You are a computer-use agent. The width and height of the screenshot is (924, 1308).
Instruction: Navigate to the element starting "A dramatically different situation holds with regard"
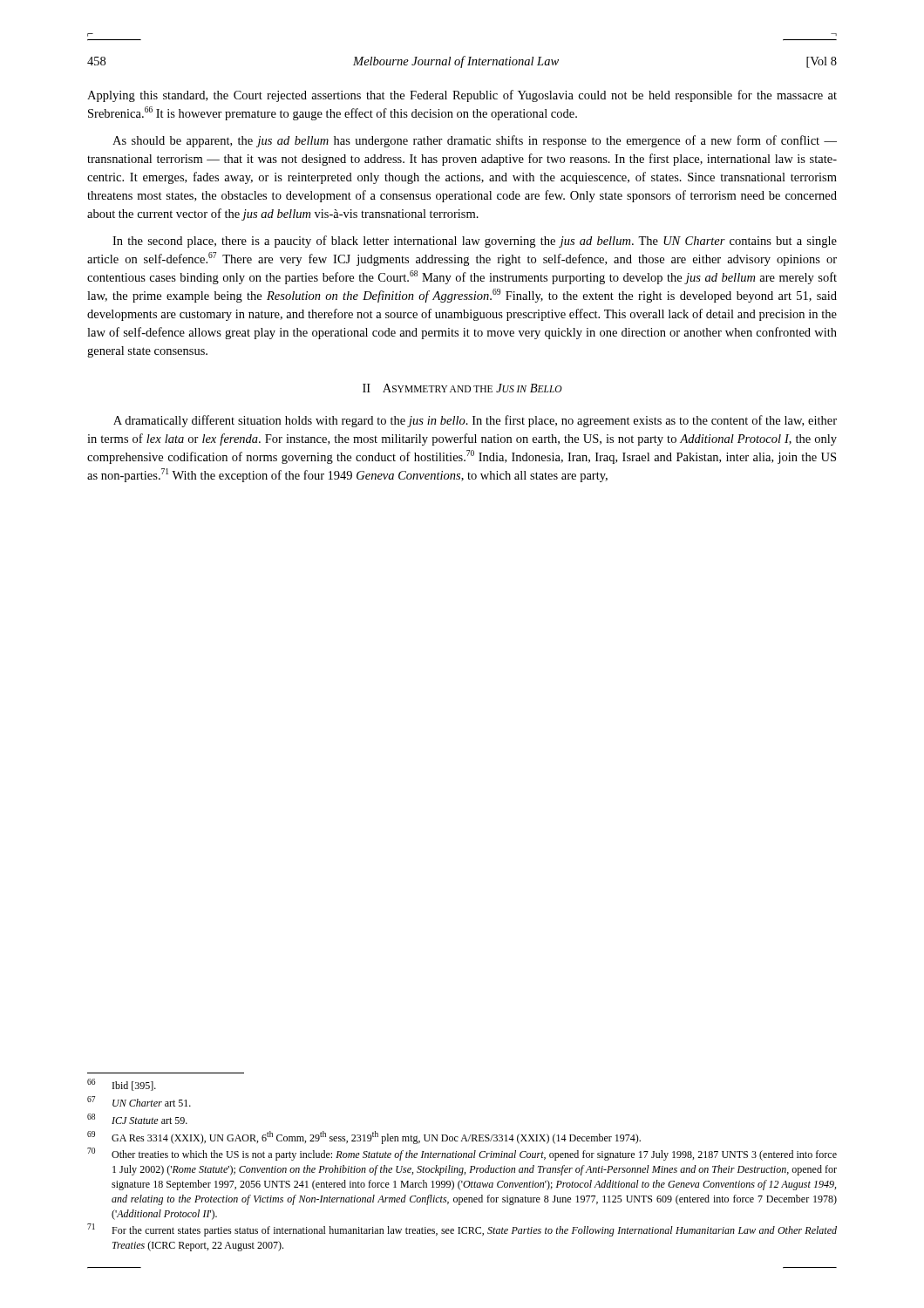[x=462, y=448]
